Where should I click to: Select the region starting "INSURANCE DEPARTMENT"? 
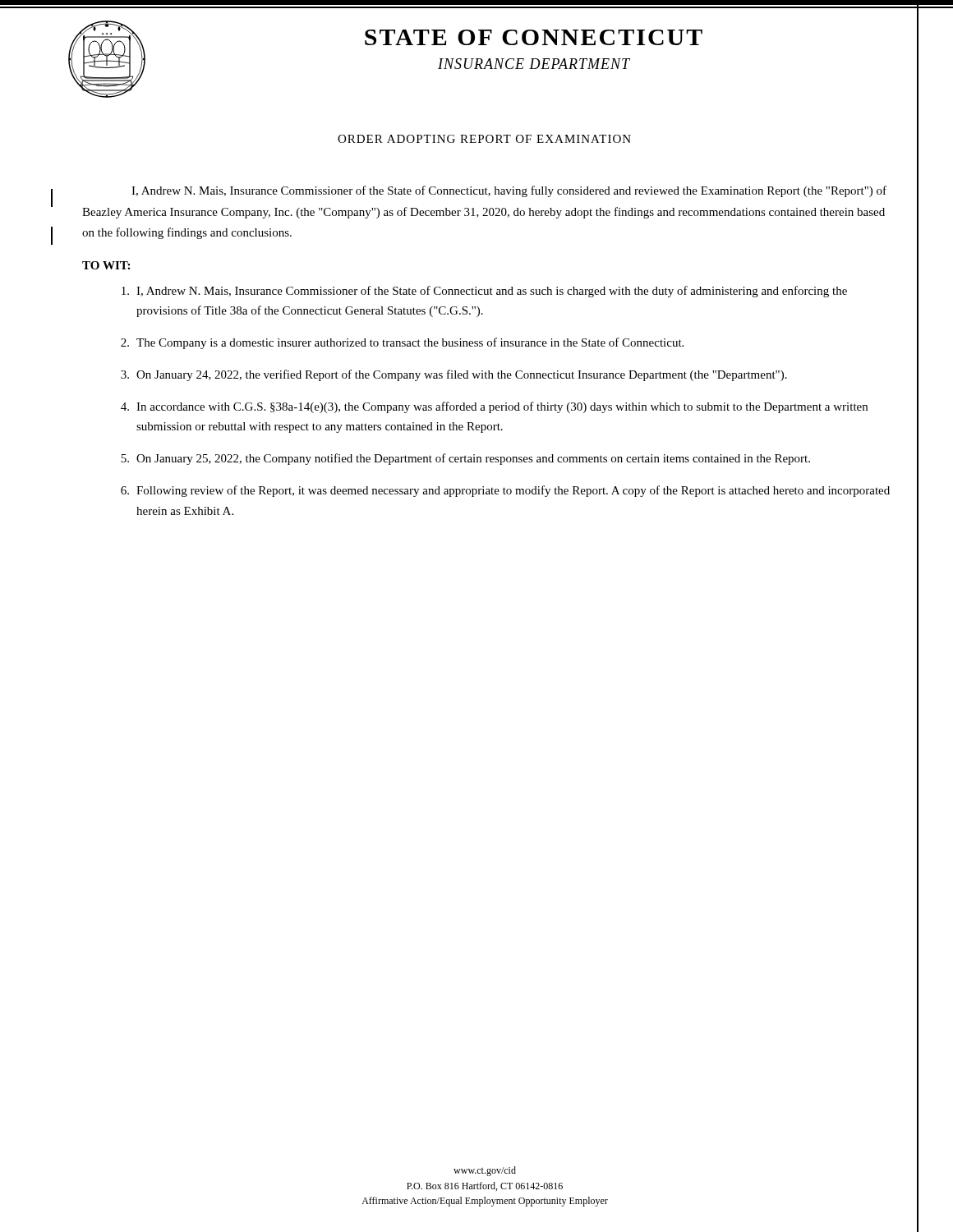(534, 64)
